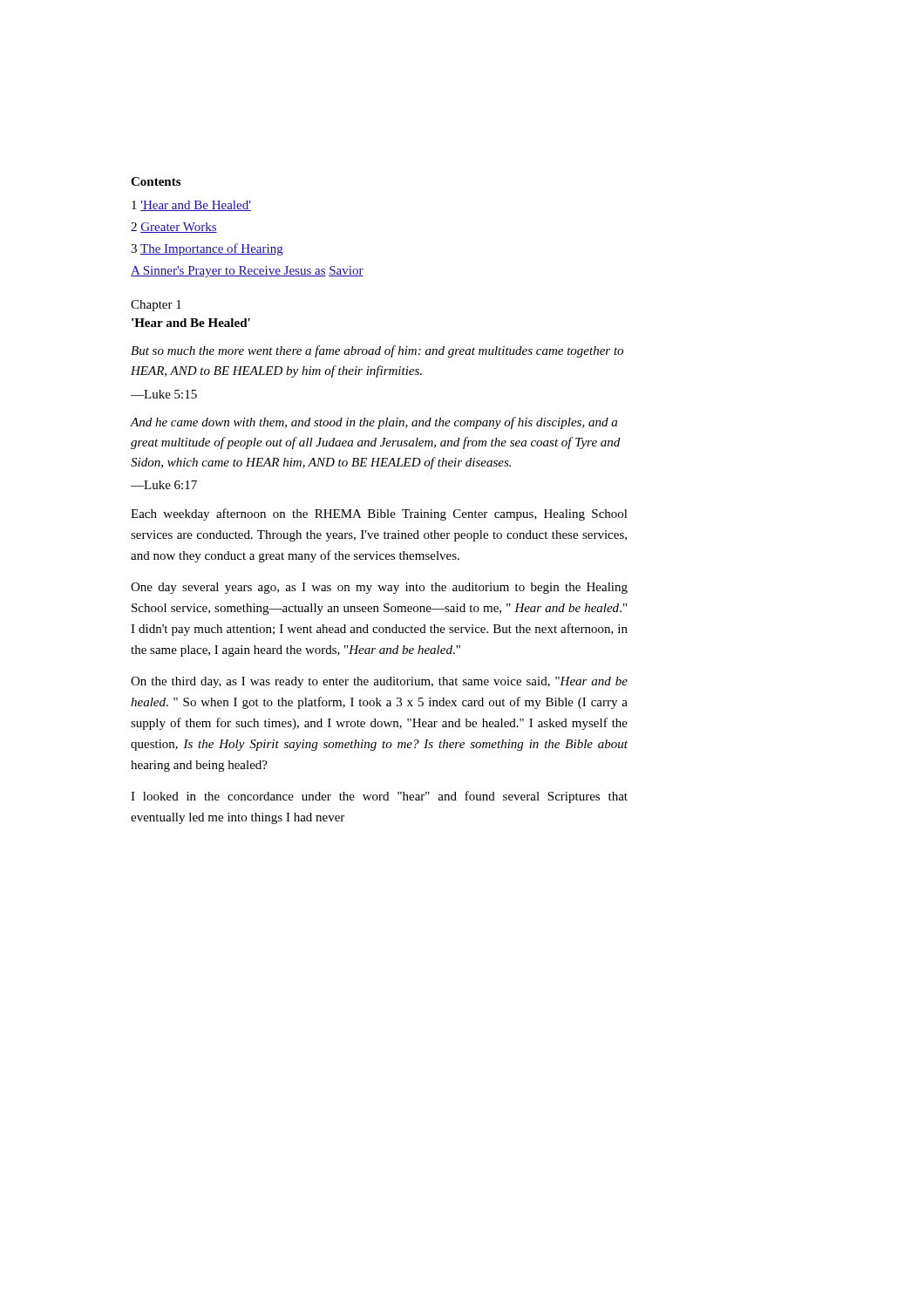Point to the text block starting "A Sinner's Prayer"
924x1308 pixels.
(247, 270)
